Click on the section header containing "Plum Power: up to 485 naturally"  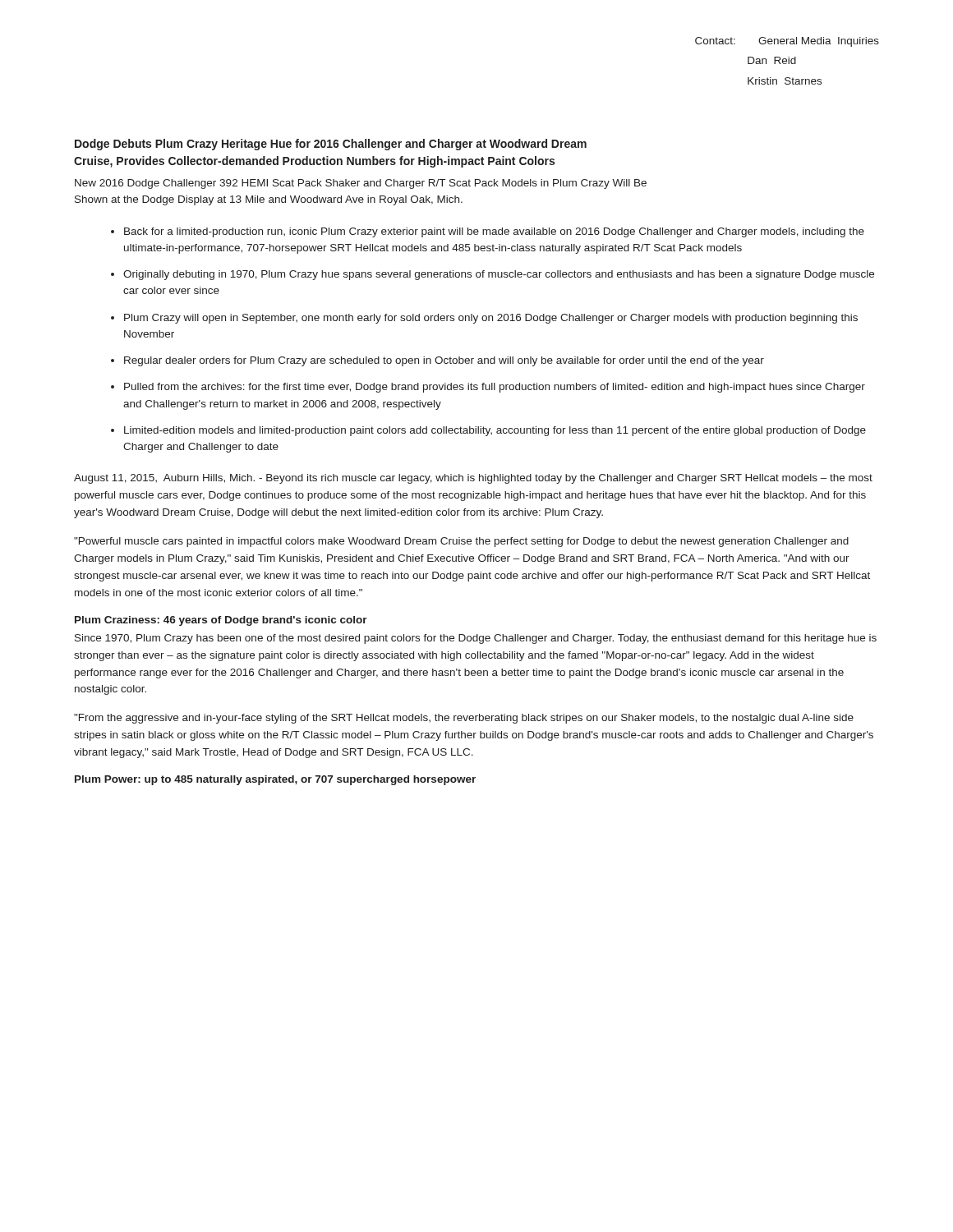point(275,779)
